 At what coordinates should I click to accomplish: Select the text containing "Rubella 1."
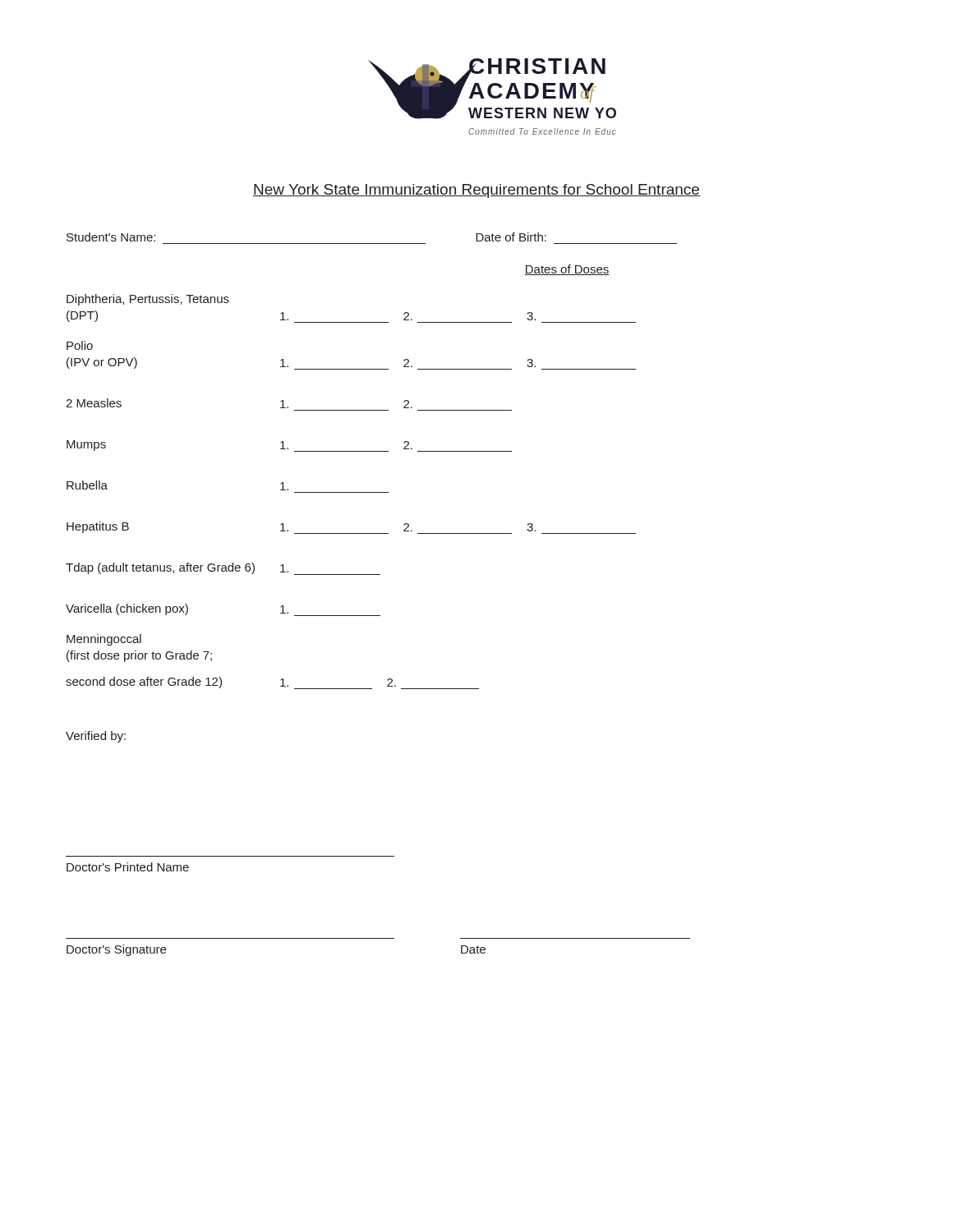[x=84, y=484]
